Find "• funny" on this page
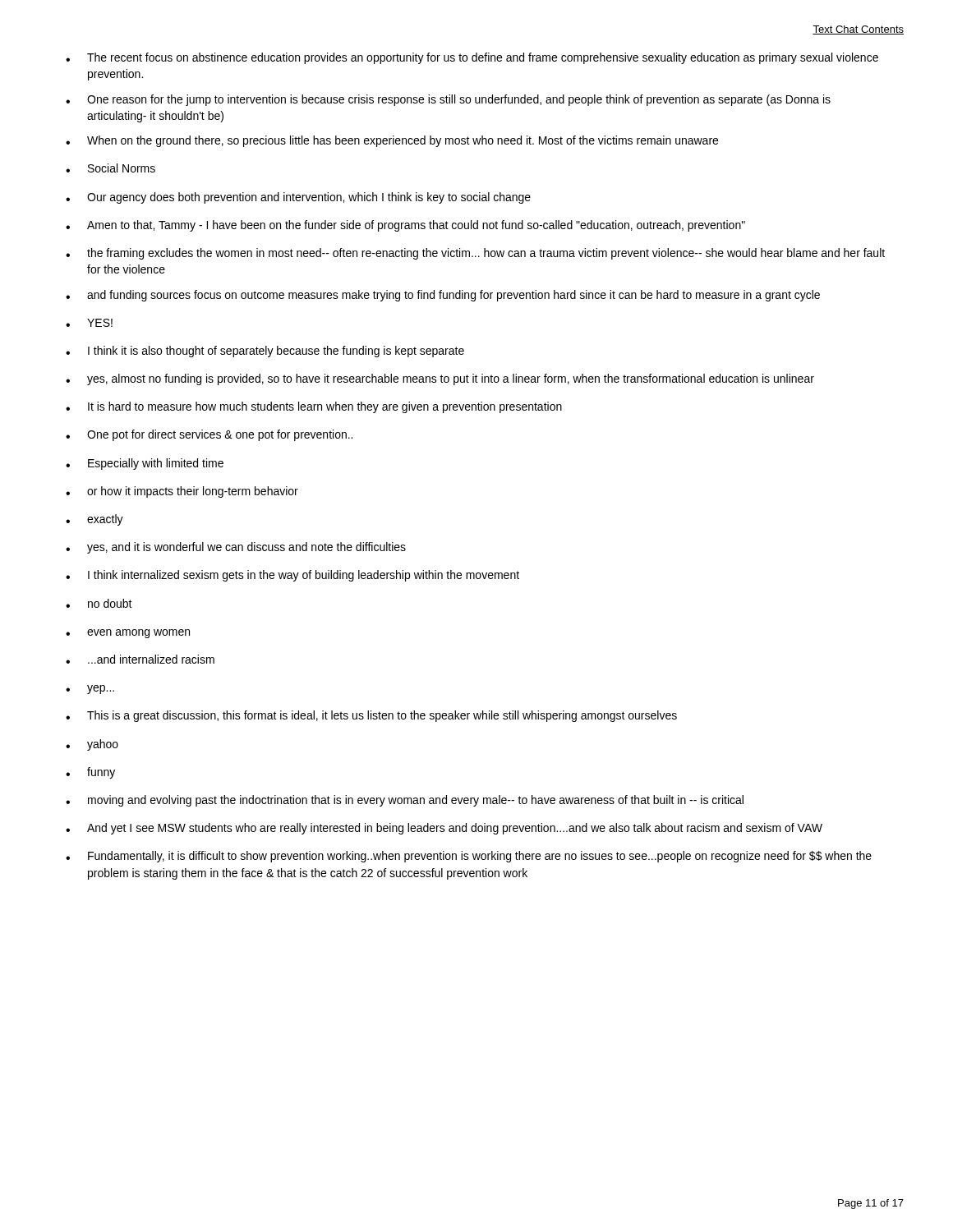This screenshot has height=1232, width=953. point(90,774)
